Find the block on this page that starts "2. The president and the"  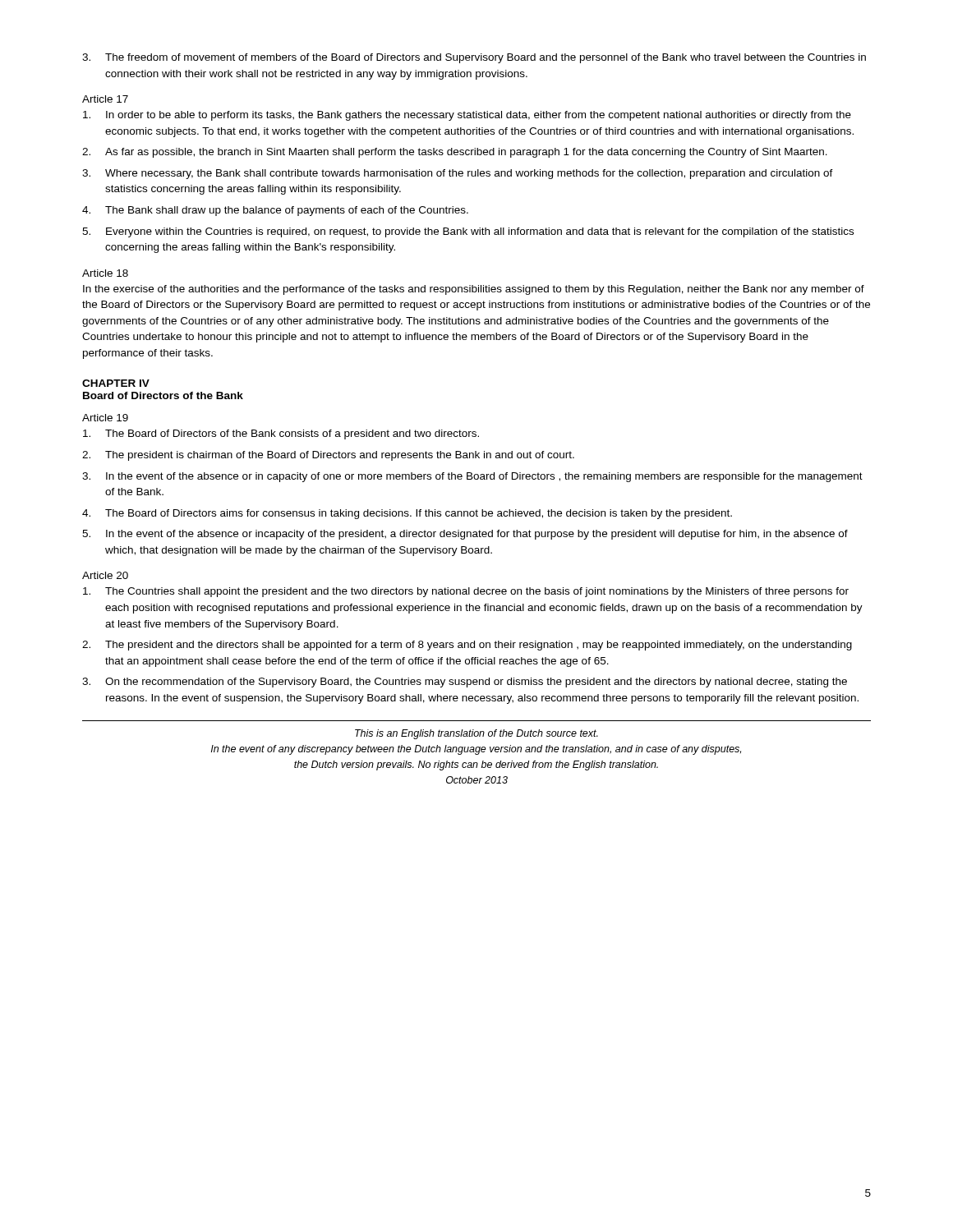point(476,653)
